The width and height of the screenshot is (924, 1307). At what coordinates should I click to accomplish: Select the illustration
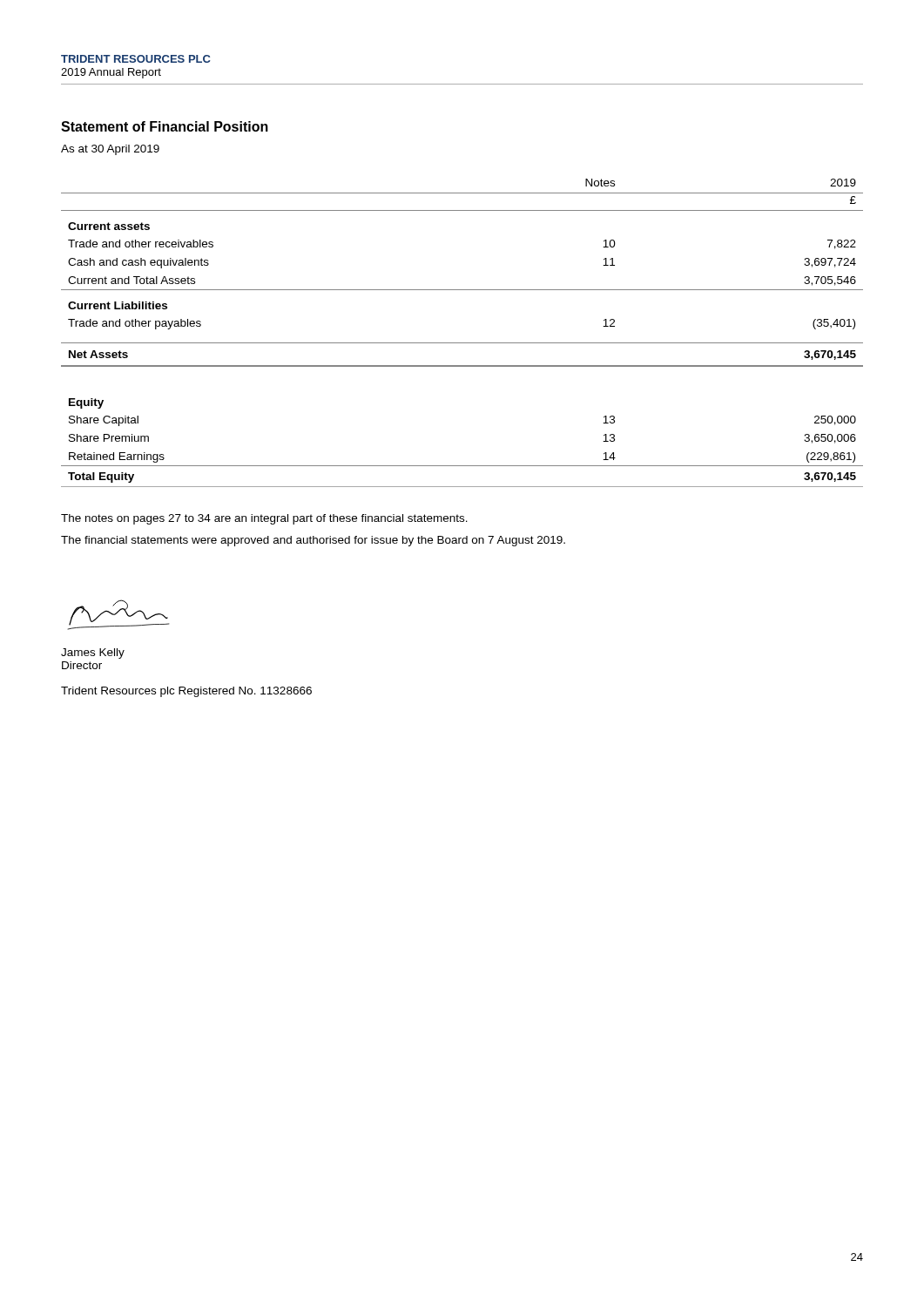[x=462, y=611]
